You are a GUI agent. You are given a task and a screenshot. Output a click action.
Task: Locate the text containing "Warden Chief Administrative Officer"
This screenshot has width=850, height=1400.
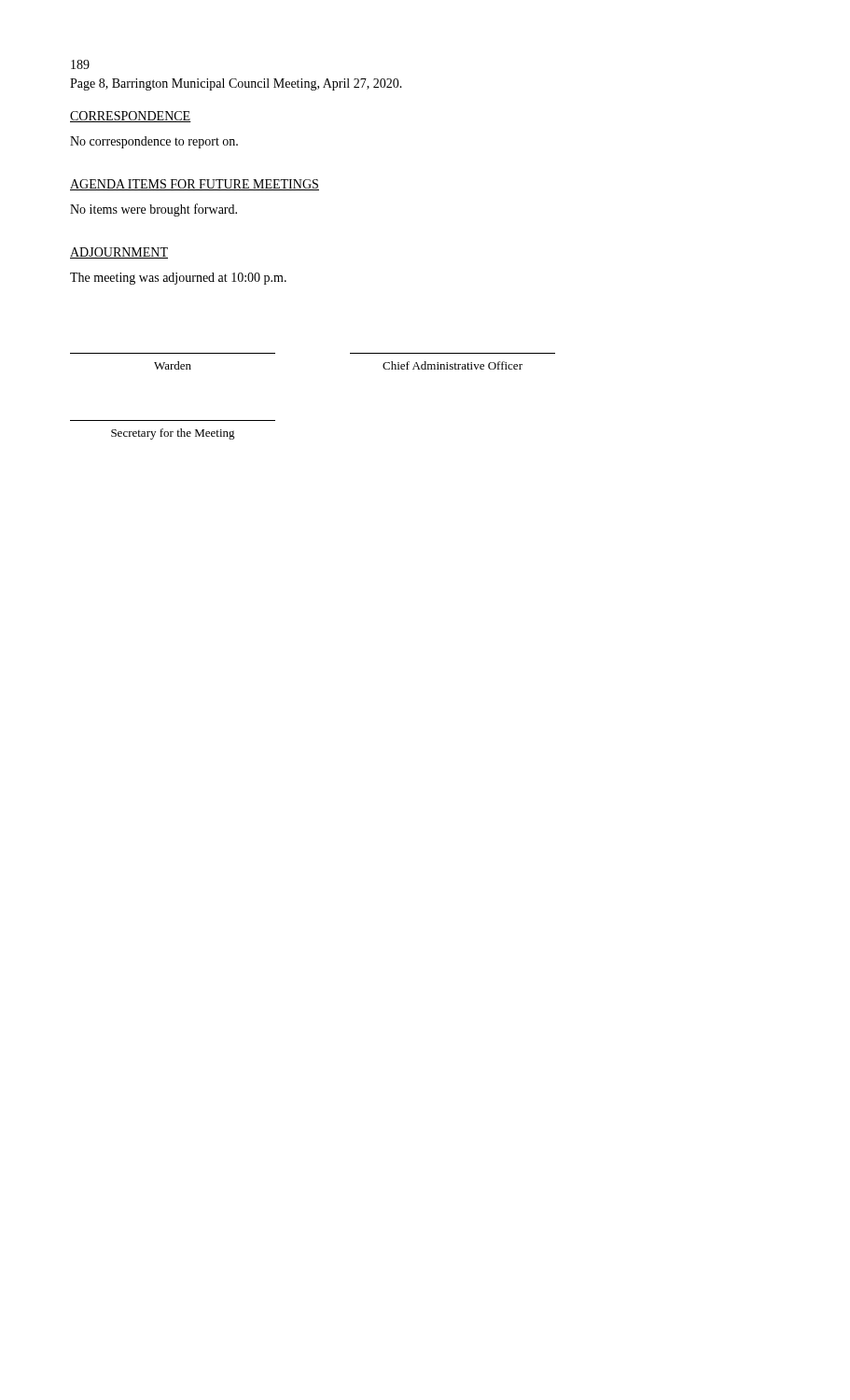[168, 365]
